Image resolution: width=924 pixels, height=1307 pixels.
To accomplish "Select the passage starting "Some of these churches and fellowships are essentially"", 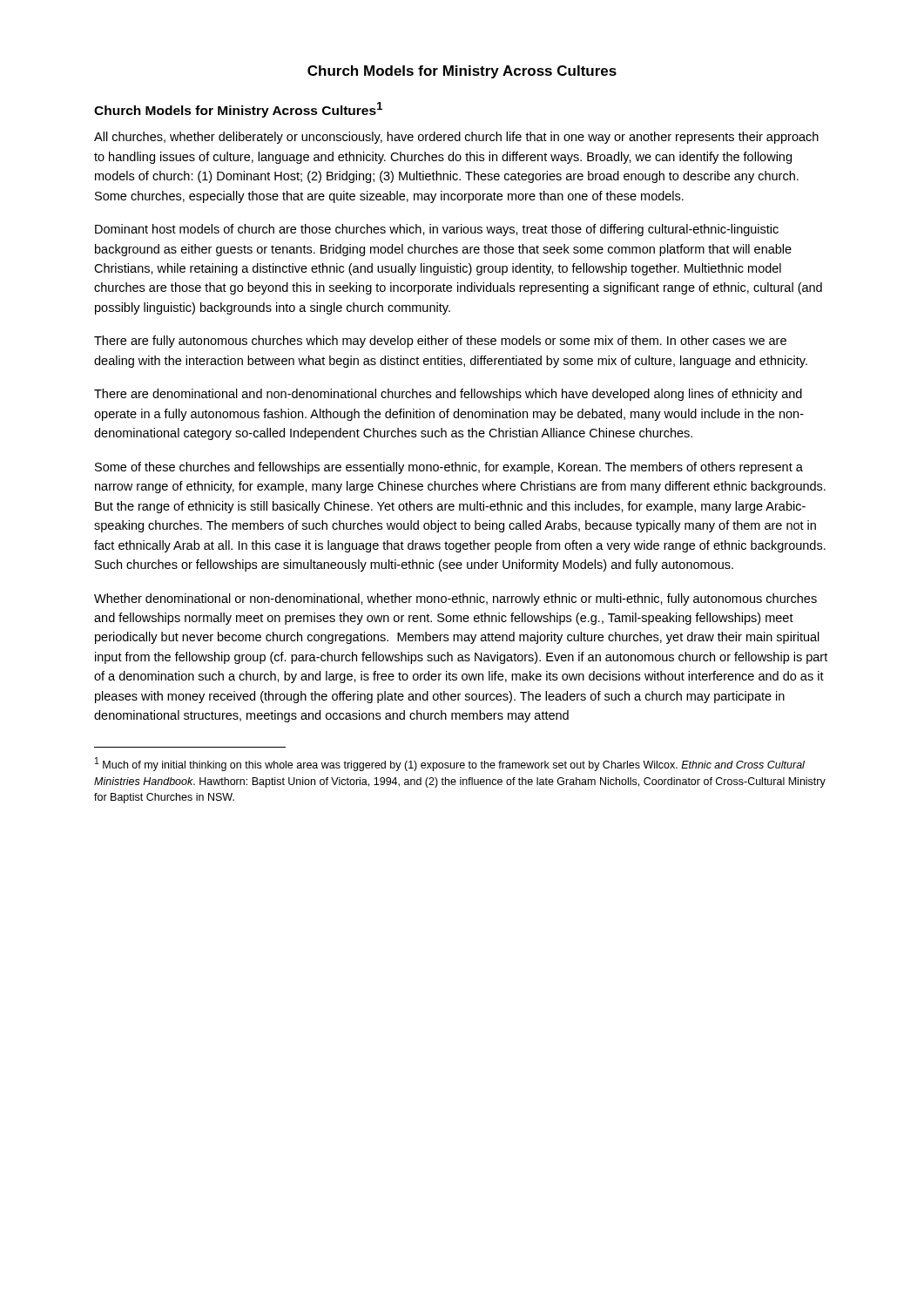I will coord(460,516).
